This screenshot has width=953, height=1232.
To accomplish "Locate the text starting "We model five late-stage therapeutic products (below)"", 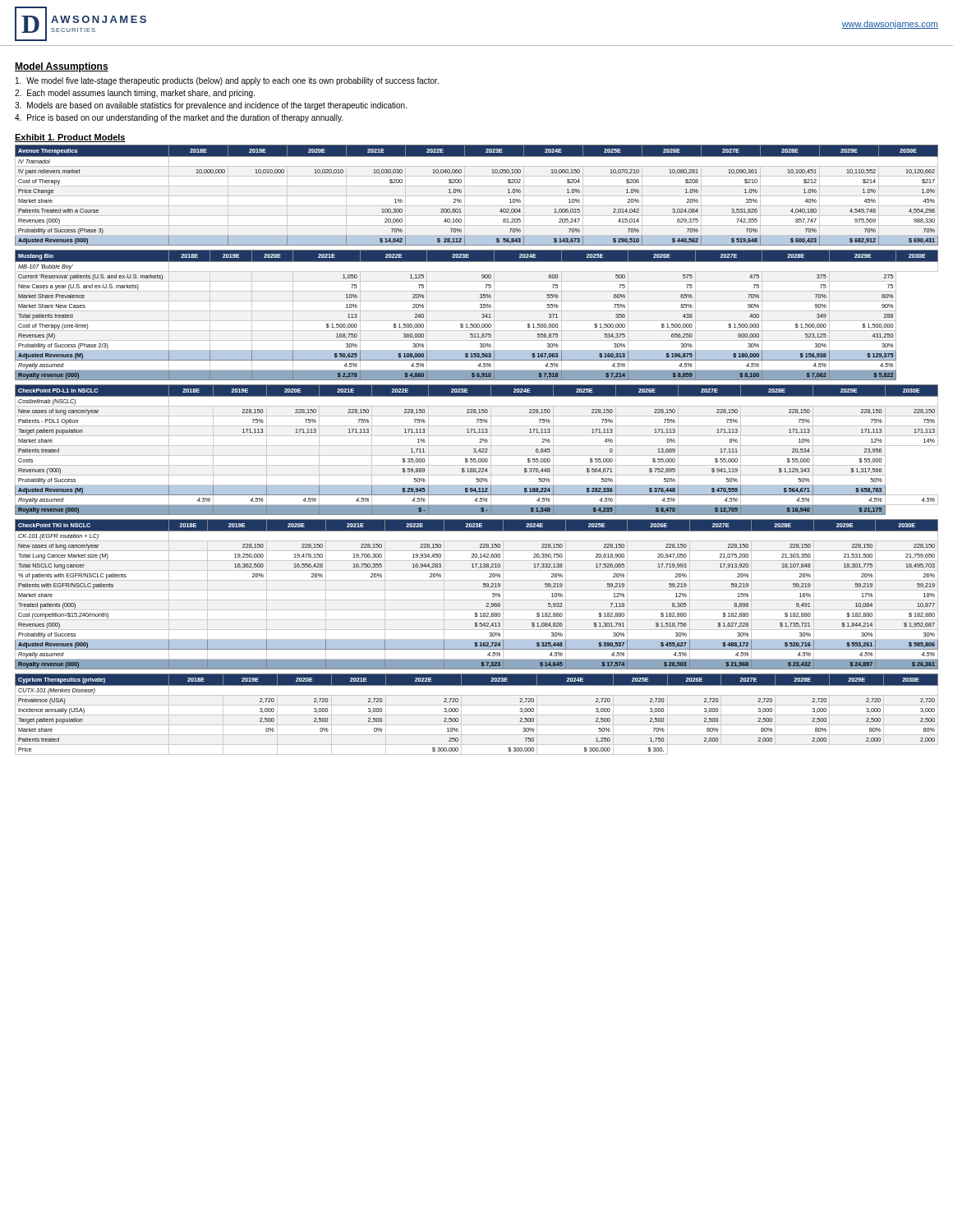I will [x=227, y=81].
